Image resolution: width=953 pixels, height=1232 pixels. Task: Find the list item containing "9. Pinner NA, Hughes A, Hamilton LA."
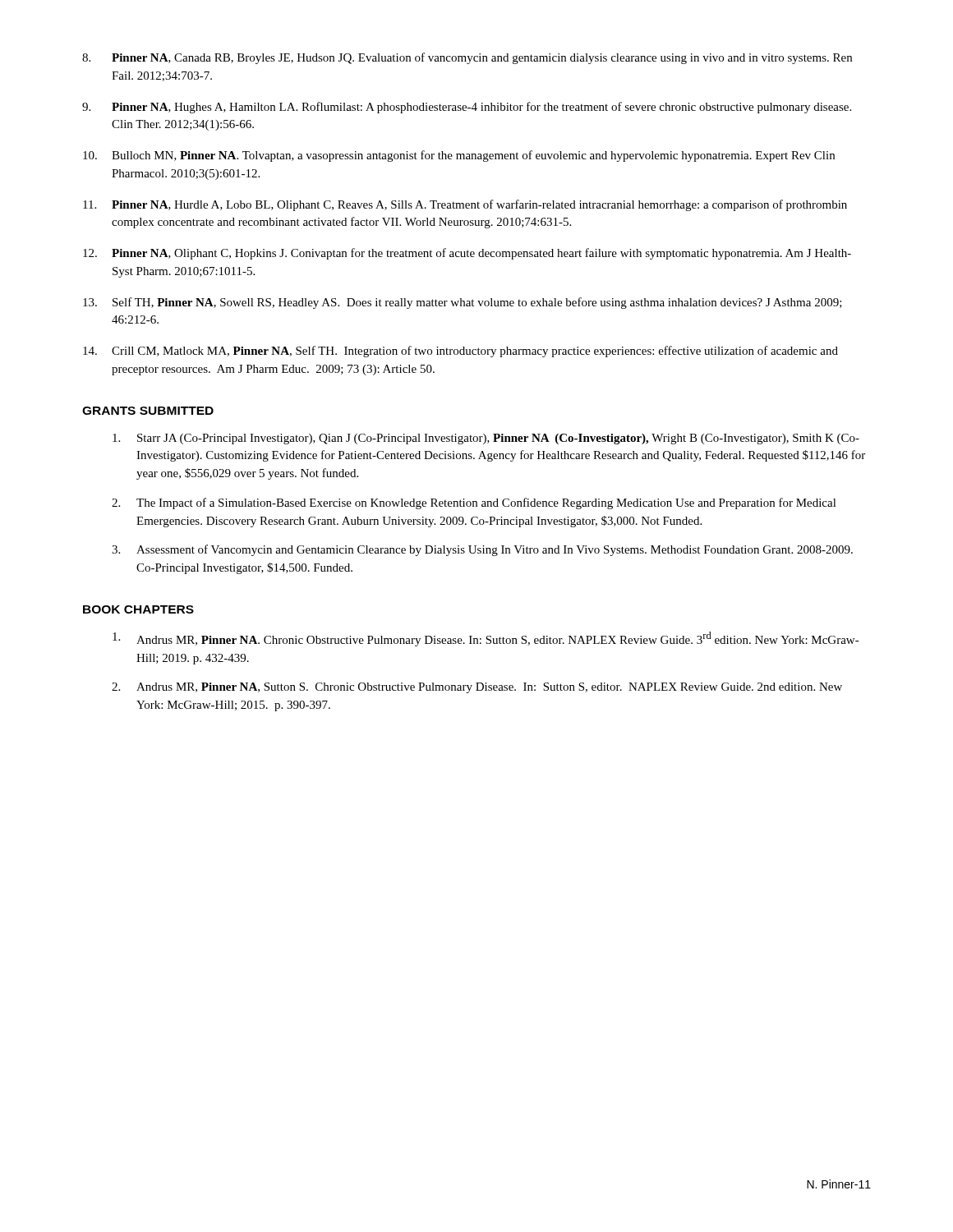(476, 116)
